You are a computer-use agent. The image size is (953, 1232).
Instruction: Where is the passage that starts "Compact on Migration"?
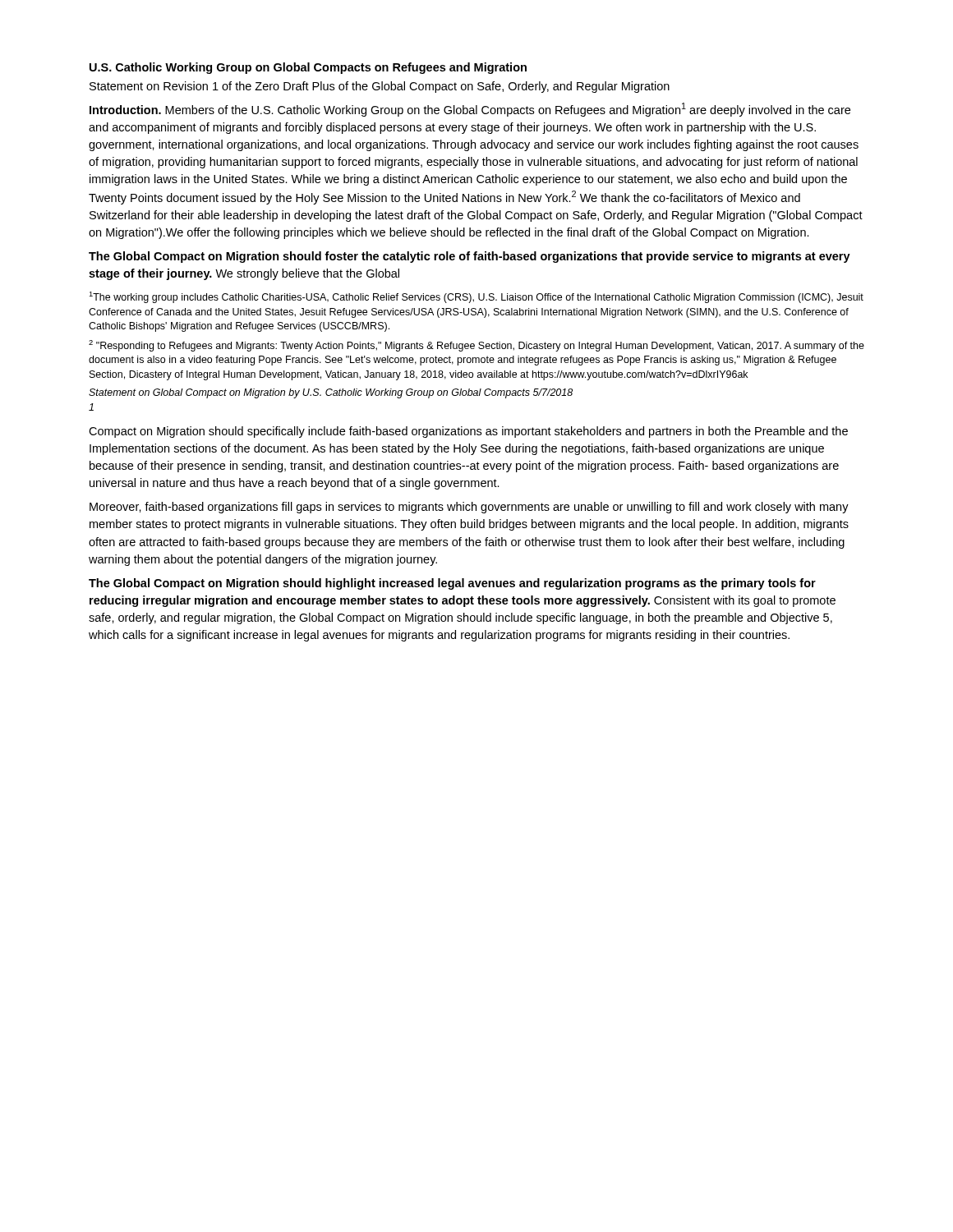tap(468, 457)
